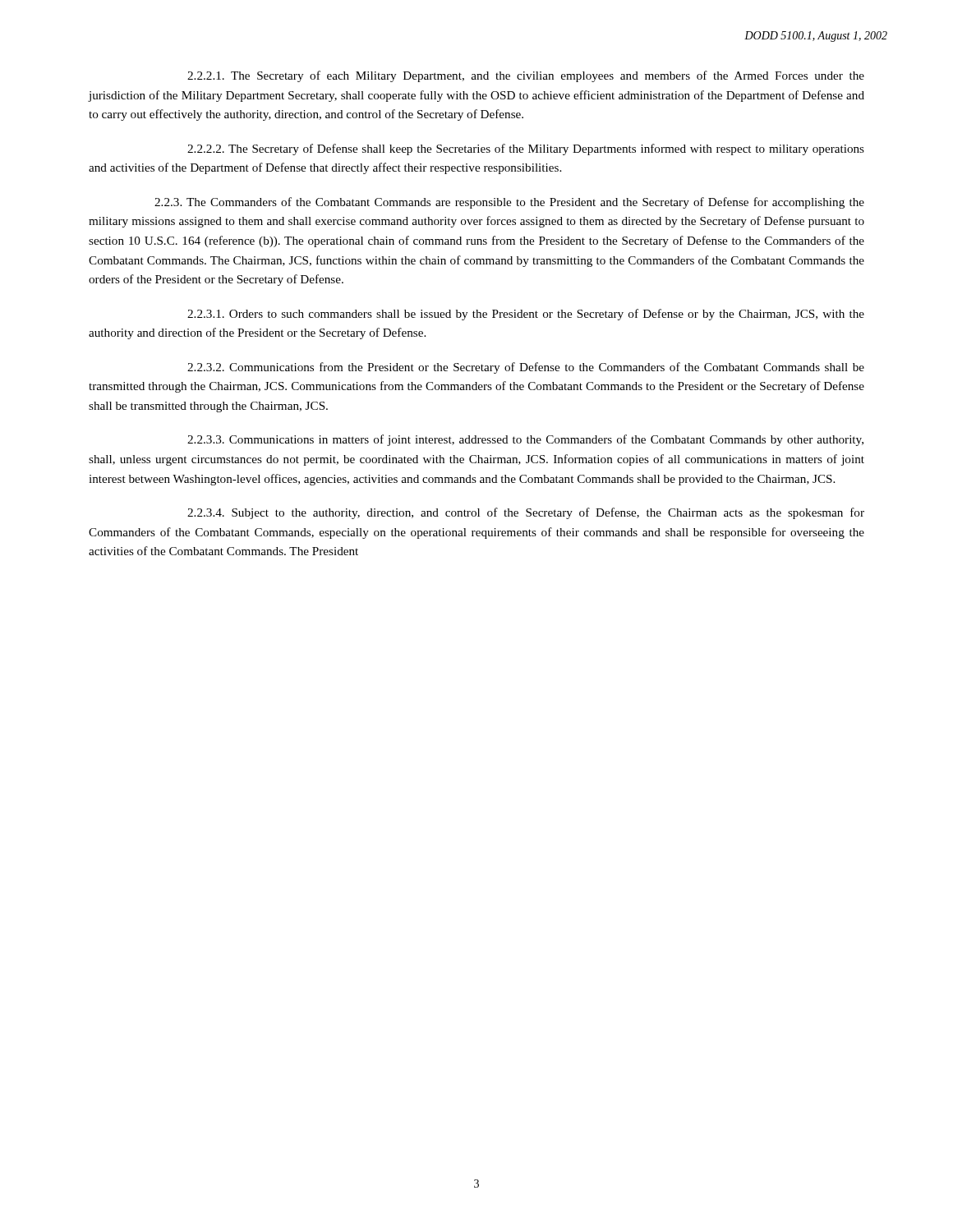Navigate to the block starting "2.3.4. Subject to"
Viewport: 953px width, 1232px height.
[x=476, y=532]
